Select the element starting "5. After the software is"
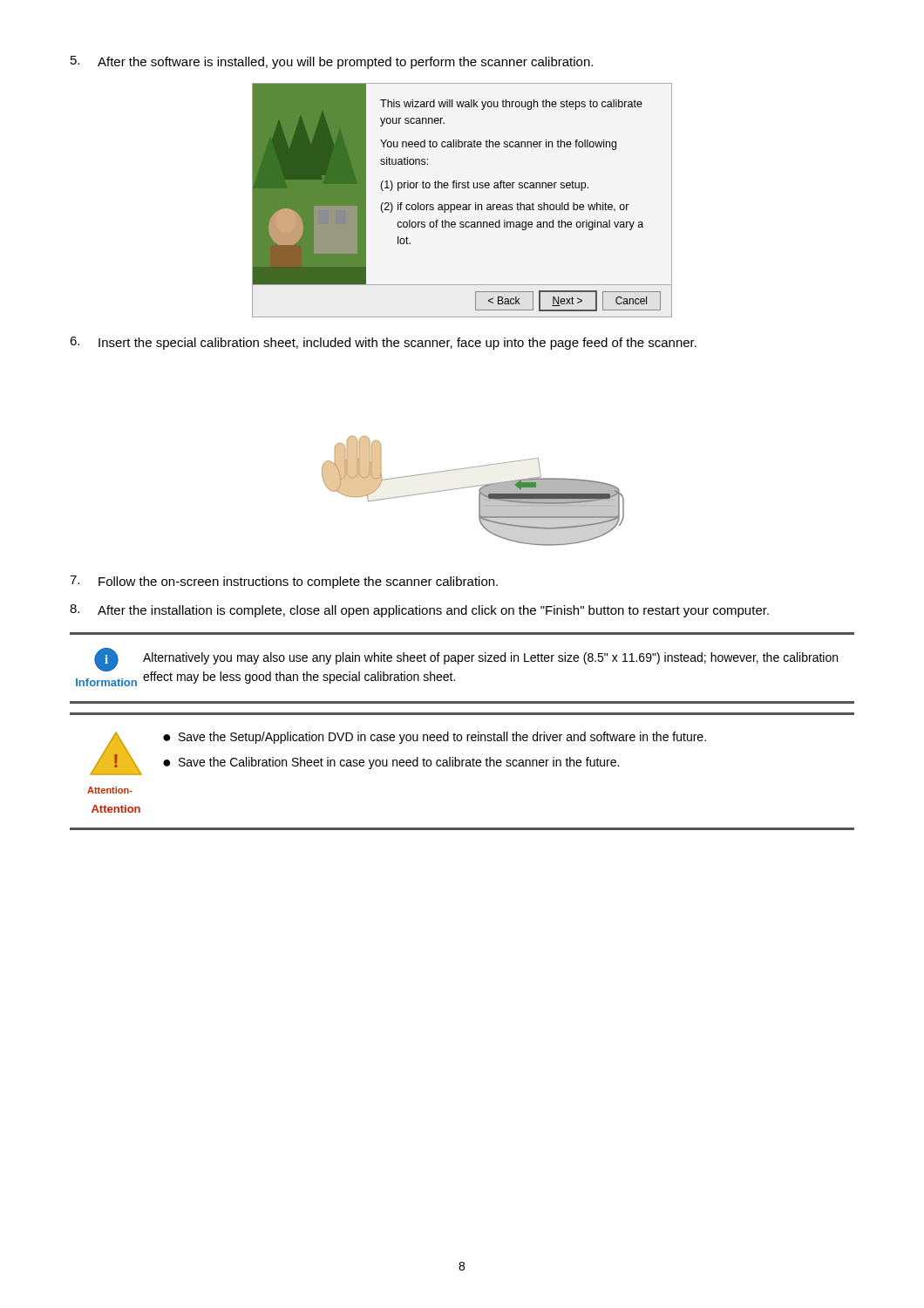 [x=462, y=62]
